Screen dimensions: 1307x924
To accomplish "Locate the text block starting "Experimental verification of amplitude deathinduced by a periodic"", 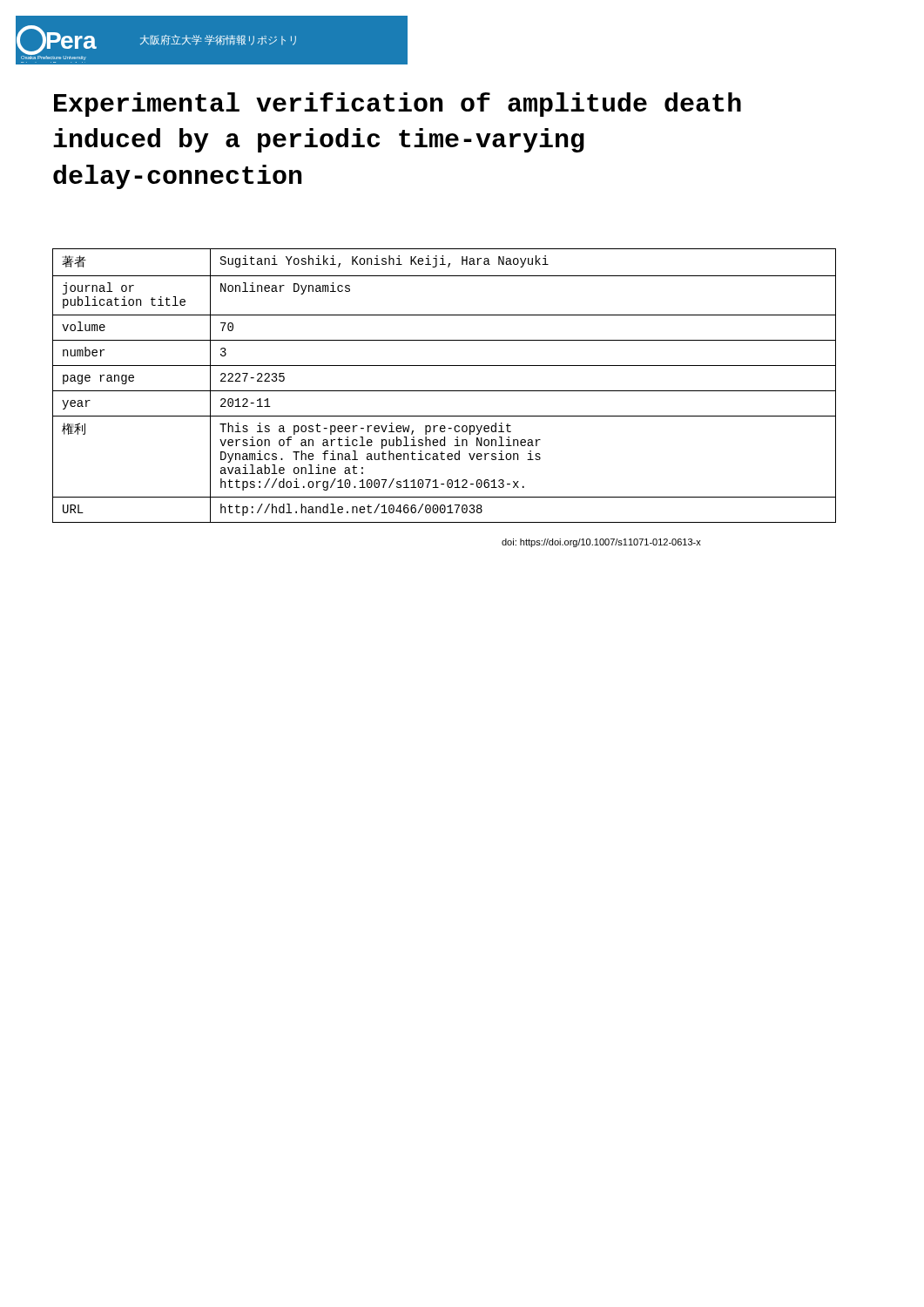I will pos(435,141).
